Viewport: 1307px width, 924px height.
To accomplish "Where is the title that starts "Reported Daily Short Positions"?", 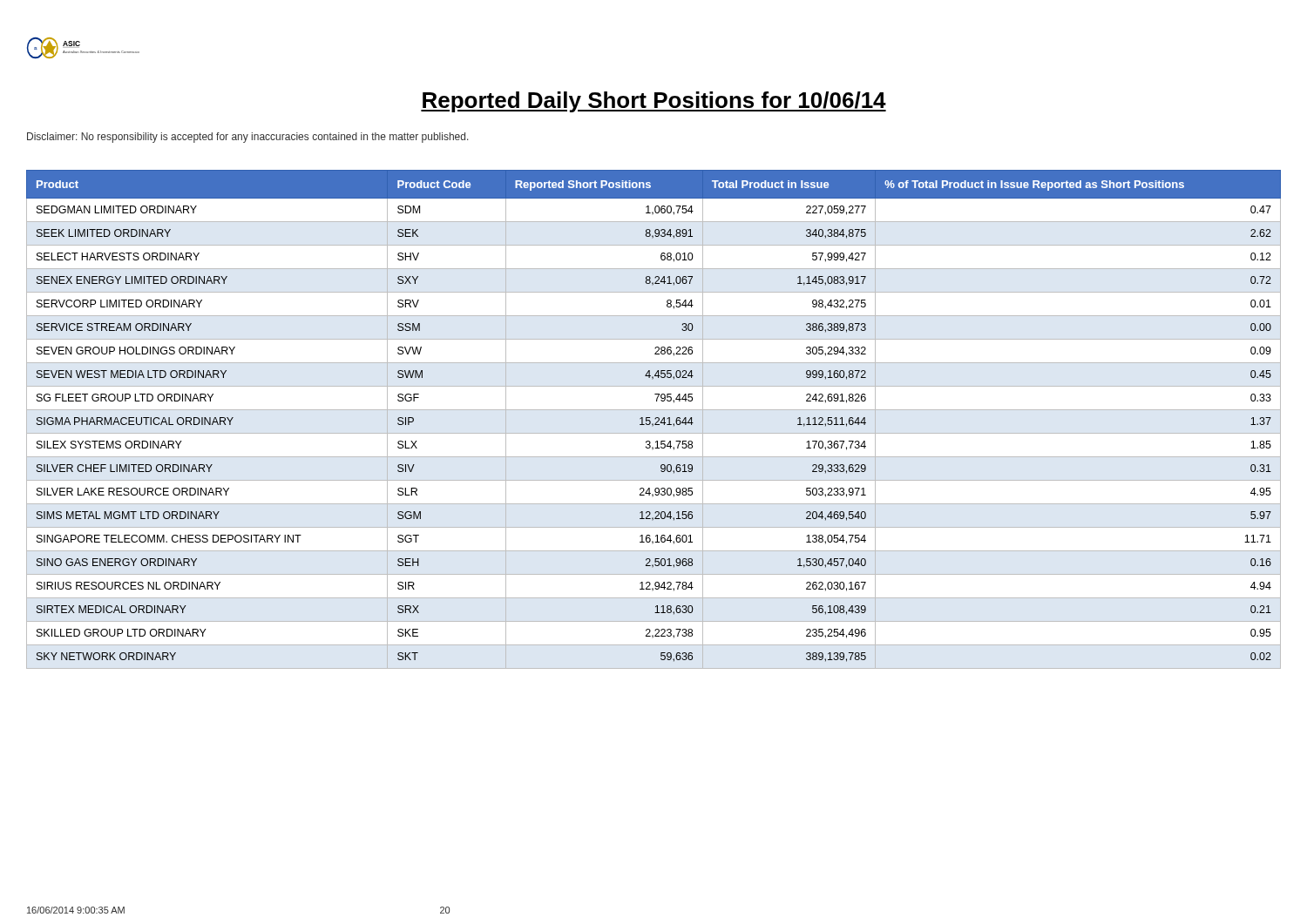I will coord(654,101).
